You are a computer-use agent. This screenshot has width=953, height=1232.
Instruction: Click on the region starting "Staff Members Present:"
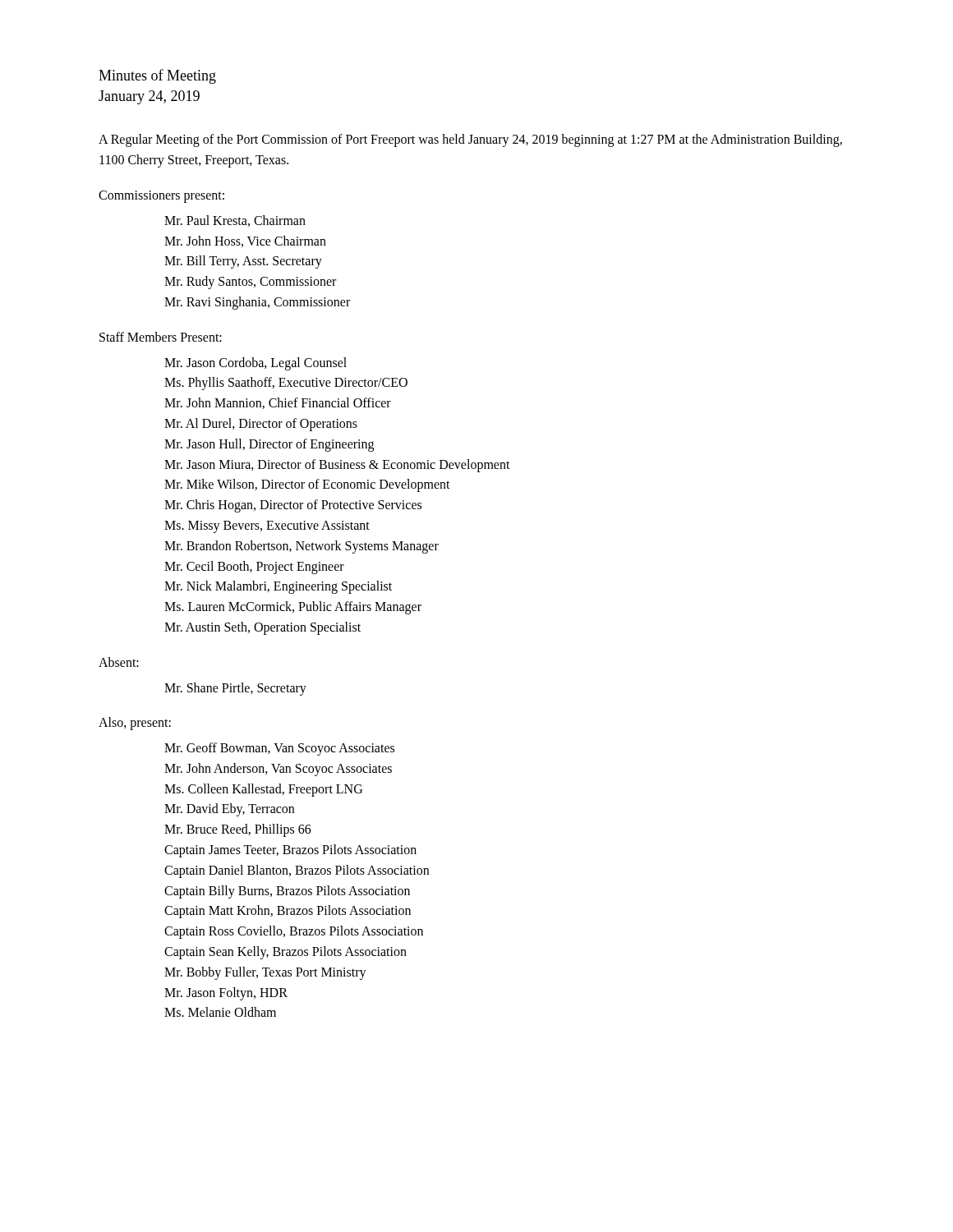(x=160, y=337)
